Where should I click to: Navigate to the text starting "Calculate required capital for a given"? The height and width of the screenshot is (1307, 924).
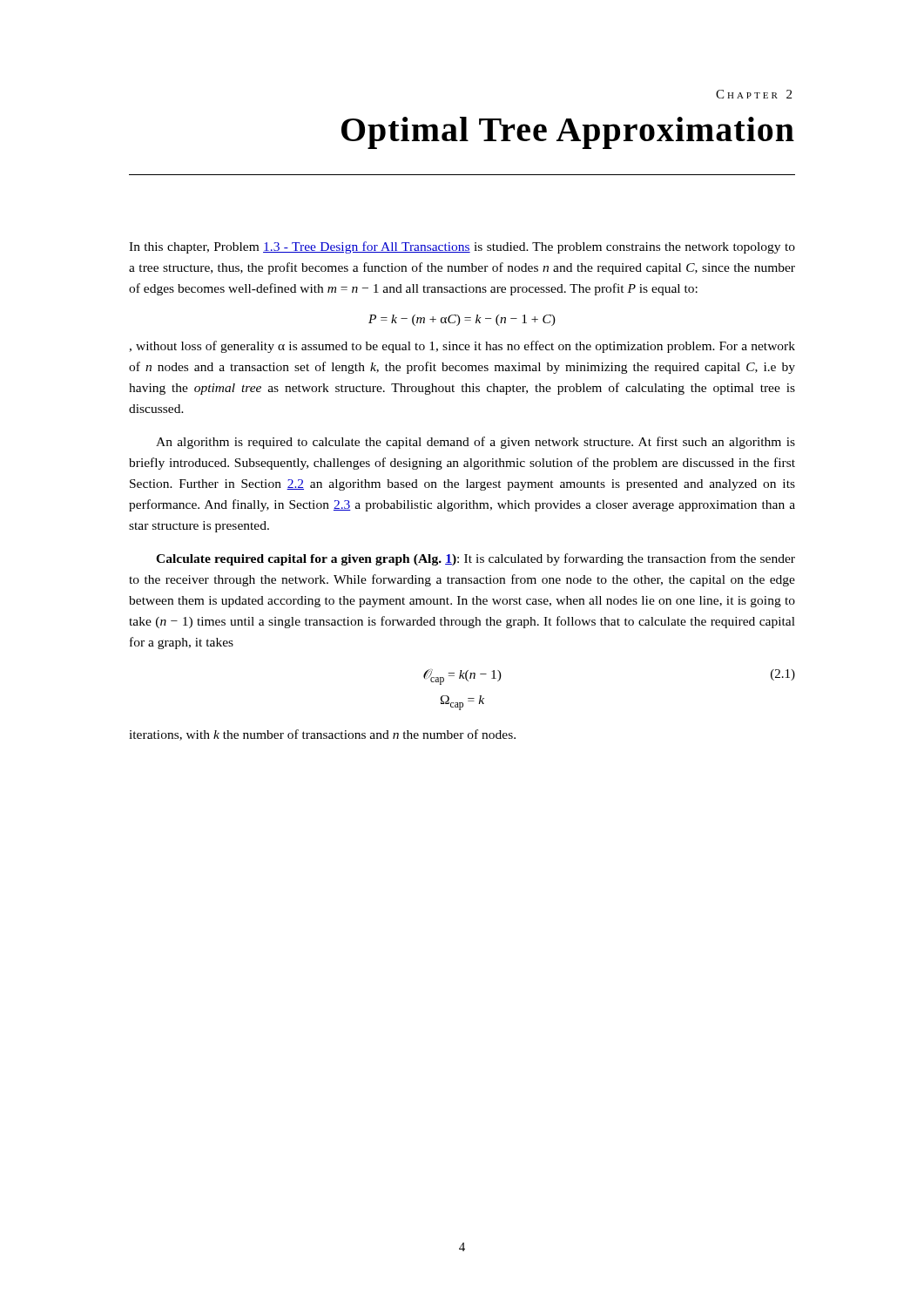(462, 601)
